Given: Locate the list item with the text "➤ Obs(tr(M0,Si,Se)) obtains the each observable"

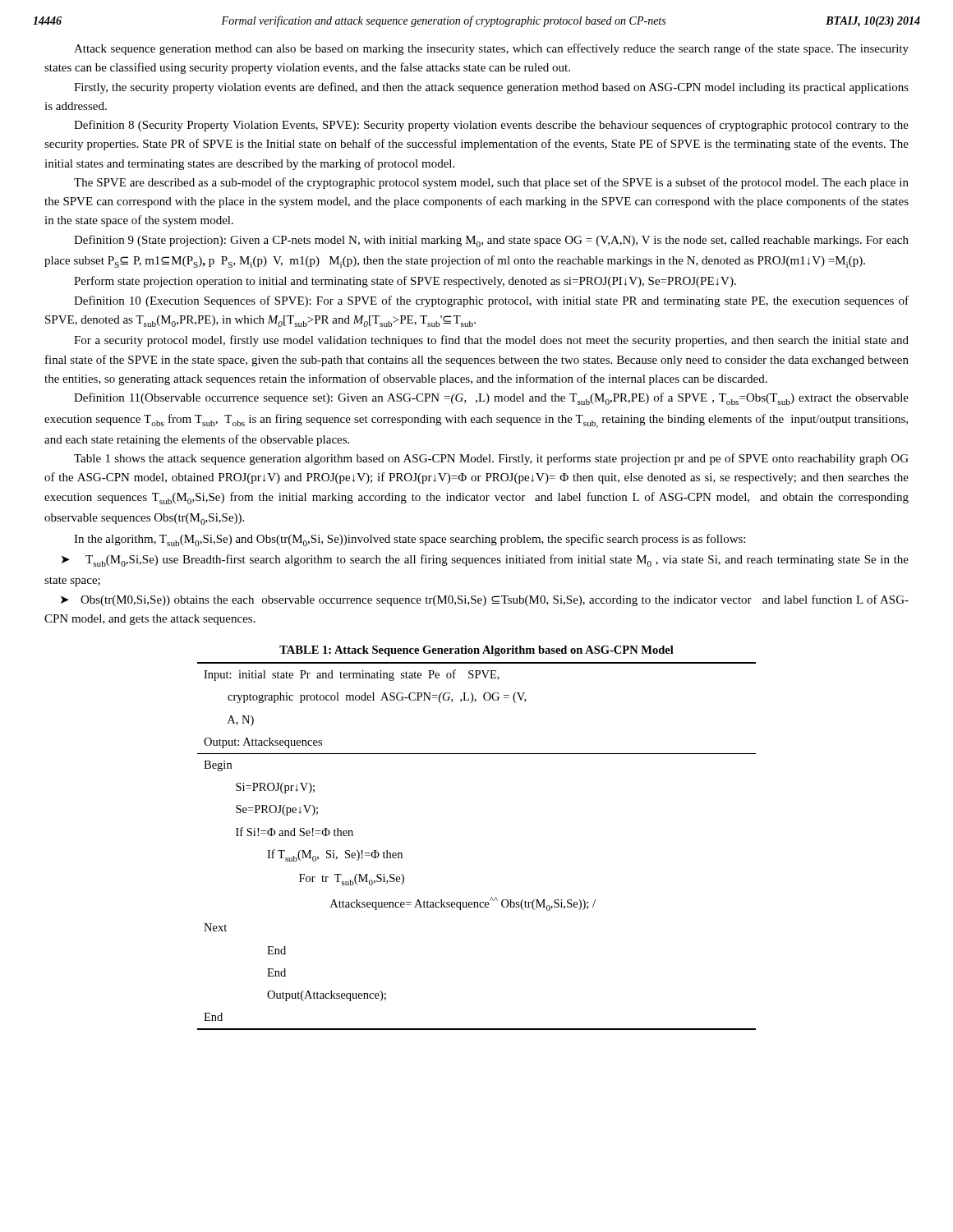Looking at the screenshot, I should [476, 609].
